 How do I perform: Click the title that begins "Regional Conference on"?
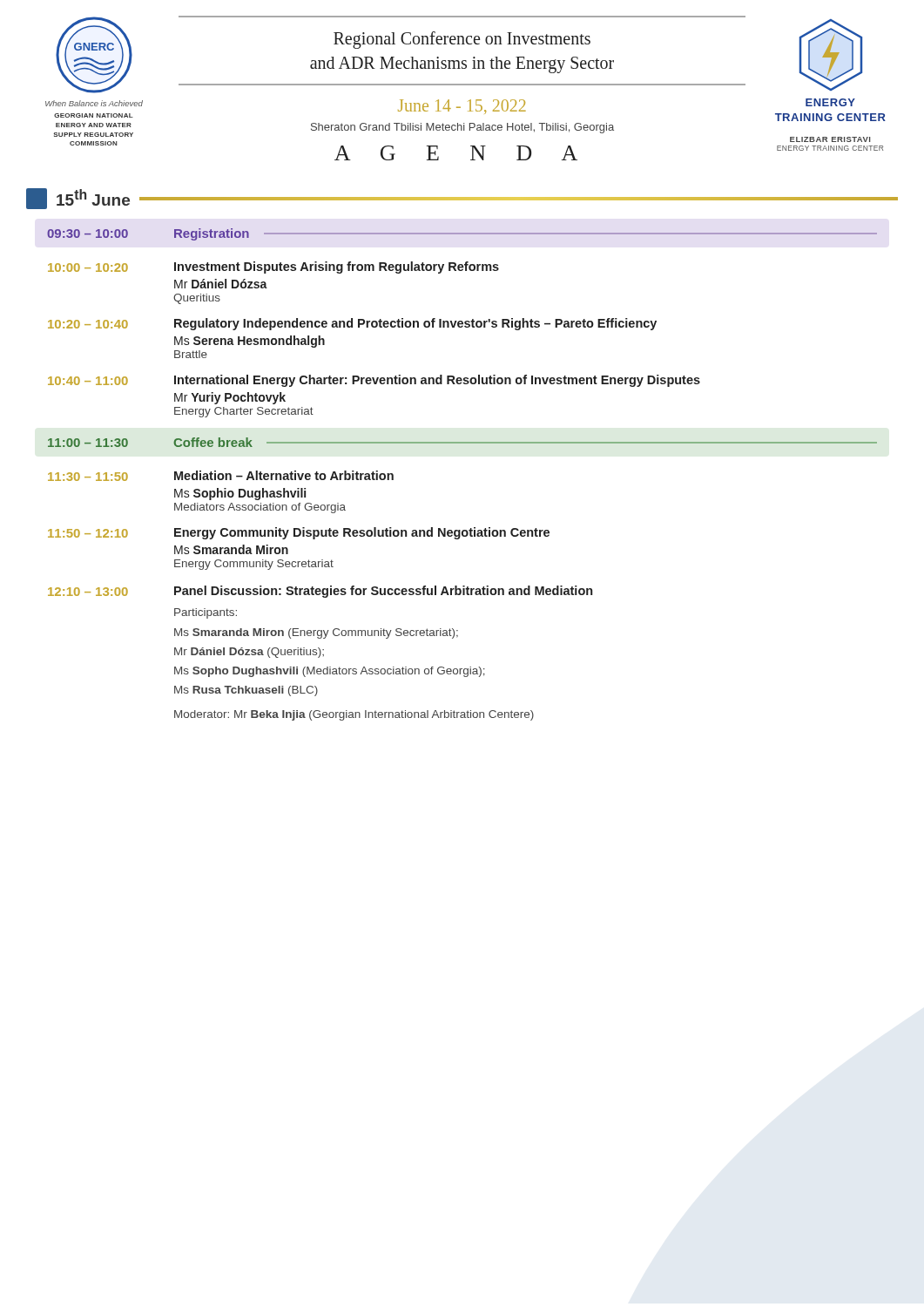(x=462, y=51)
